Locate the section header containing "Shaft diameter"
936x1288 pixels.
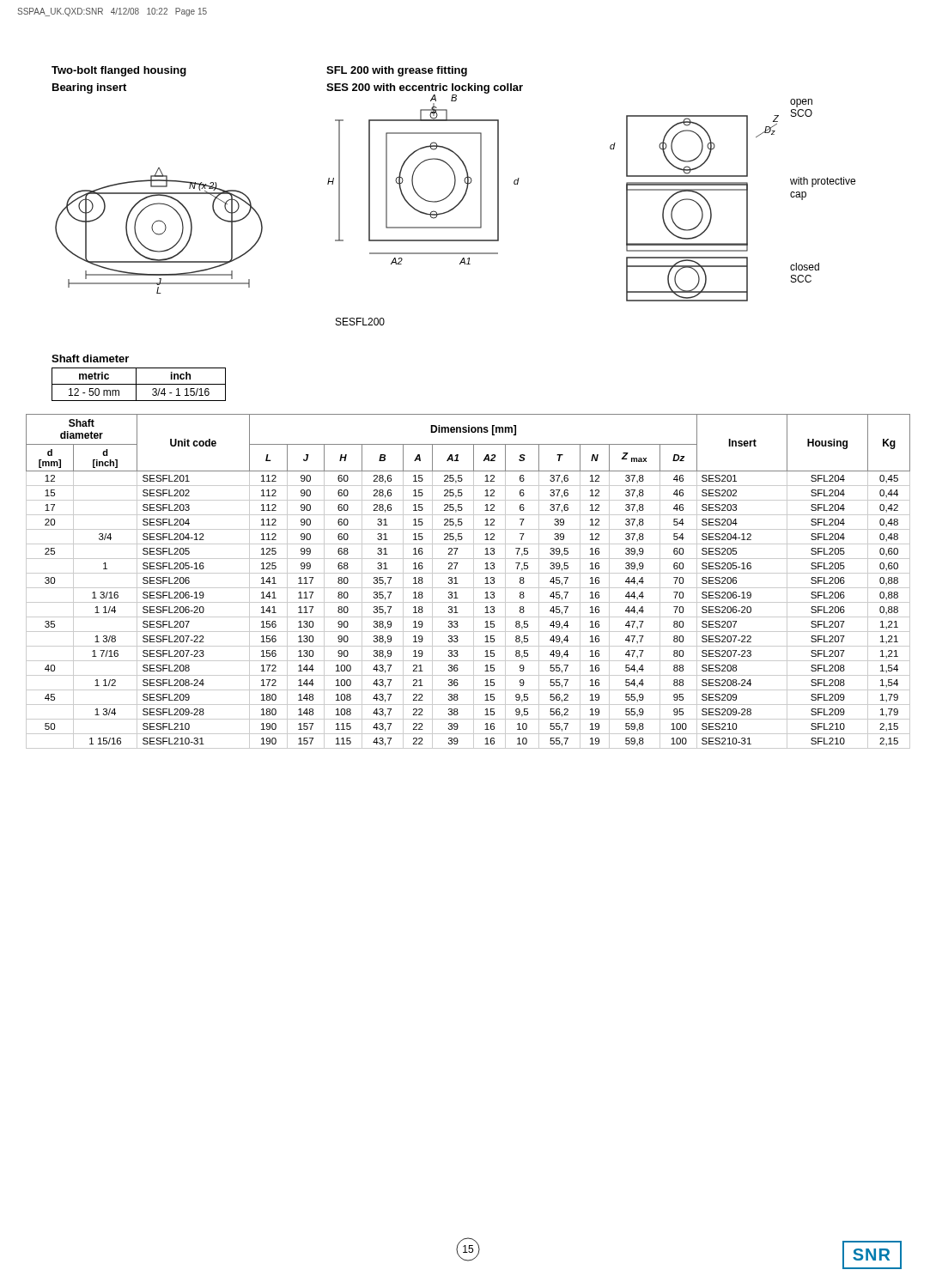[90, 358]
